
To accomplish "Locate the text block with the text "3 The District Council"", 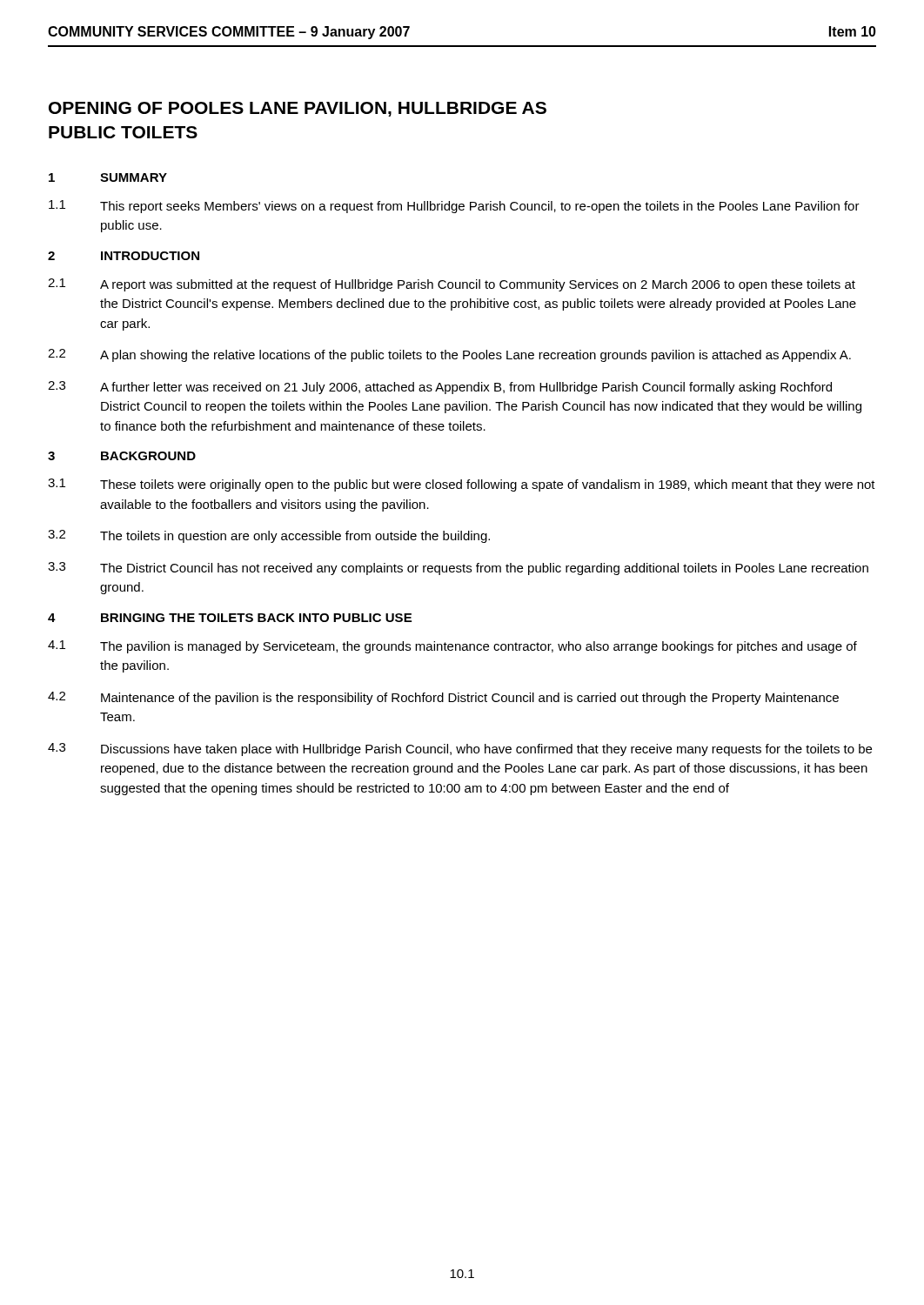I will (462, 578).
